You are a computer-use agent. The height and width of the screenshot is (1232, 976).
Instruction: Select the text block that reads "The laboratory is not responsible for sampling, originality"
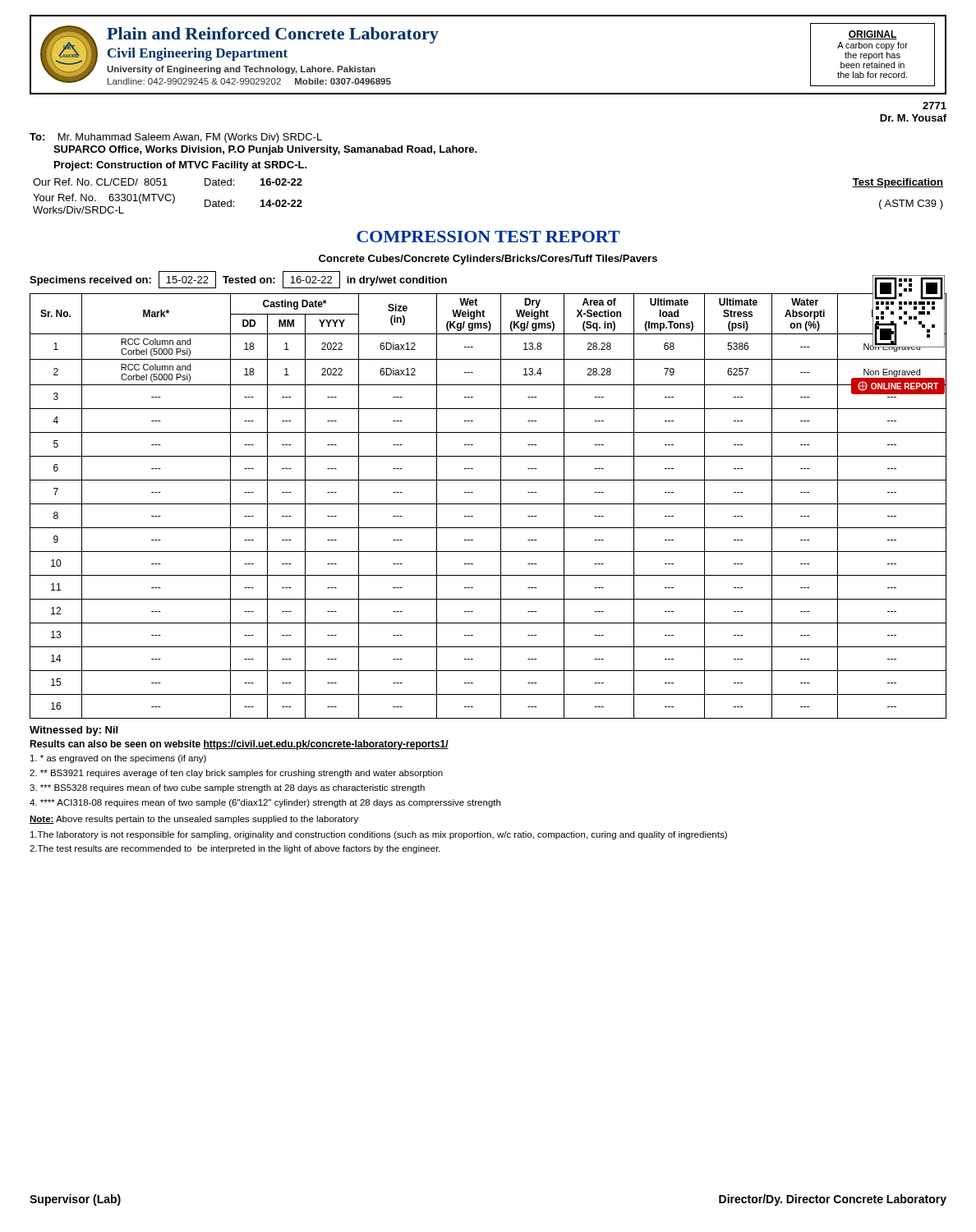(379, 841)
